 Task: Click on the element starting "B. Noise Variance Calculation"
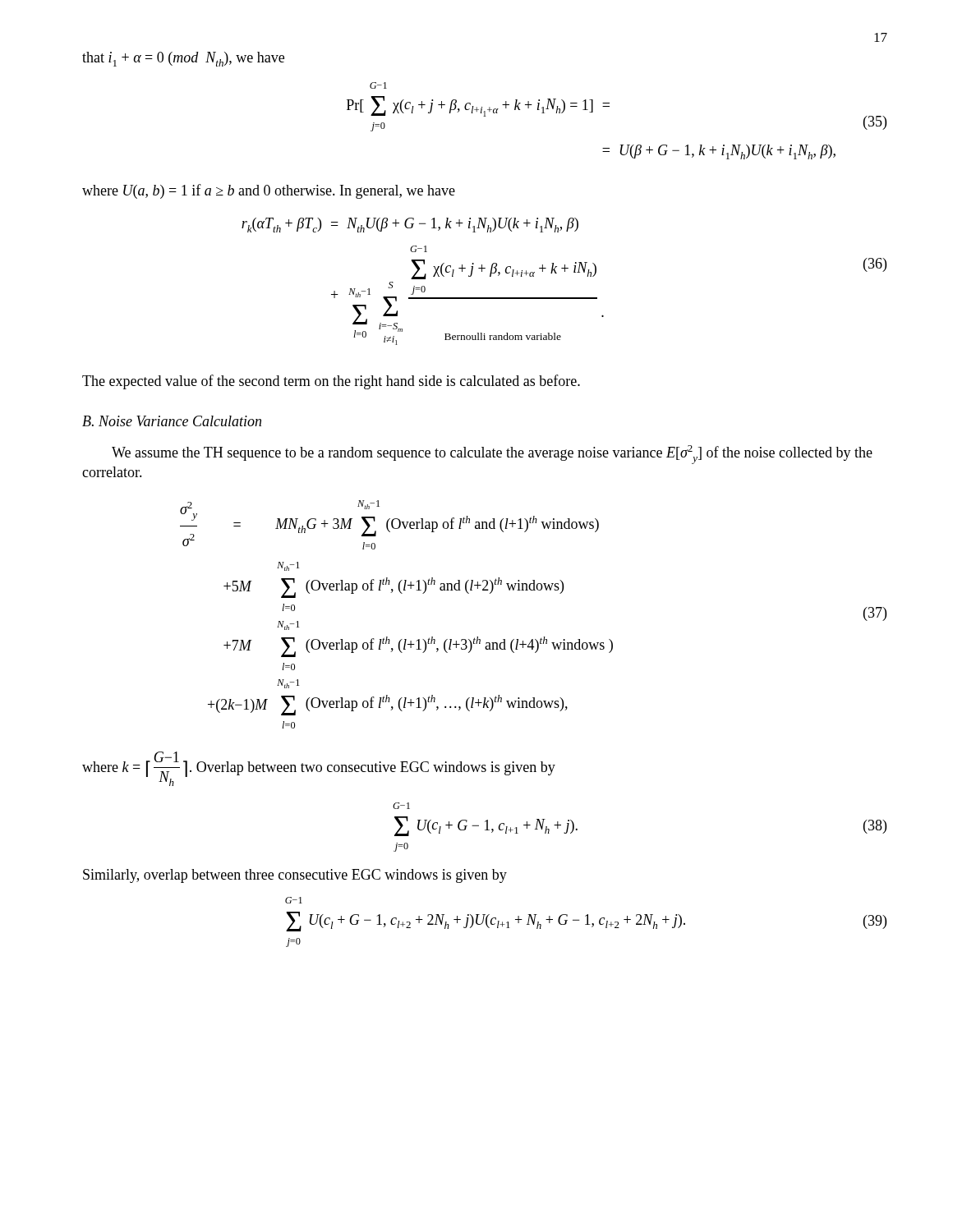tap(172, 421)
